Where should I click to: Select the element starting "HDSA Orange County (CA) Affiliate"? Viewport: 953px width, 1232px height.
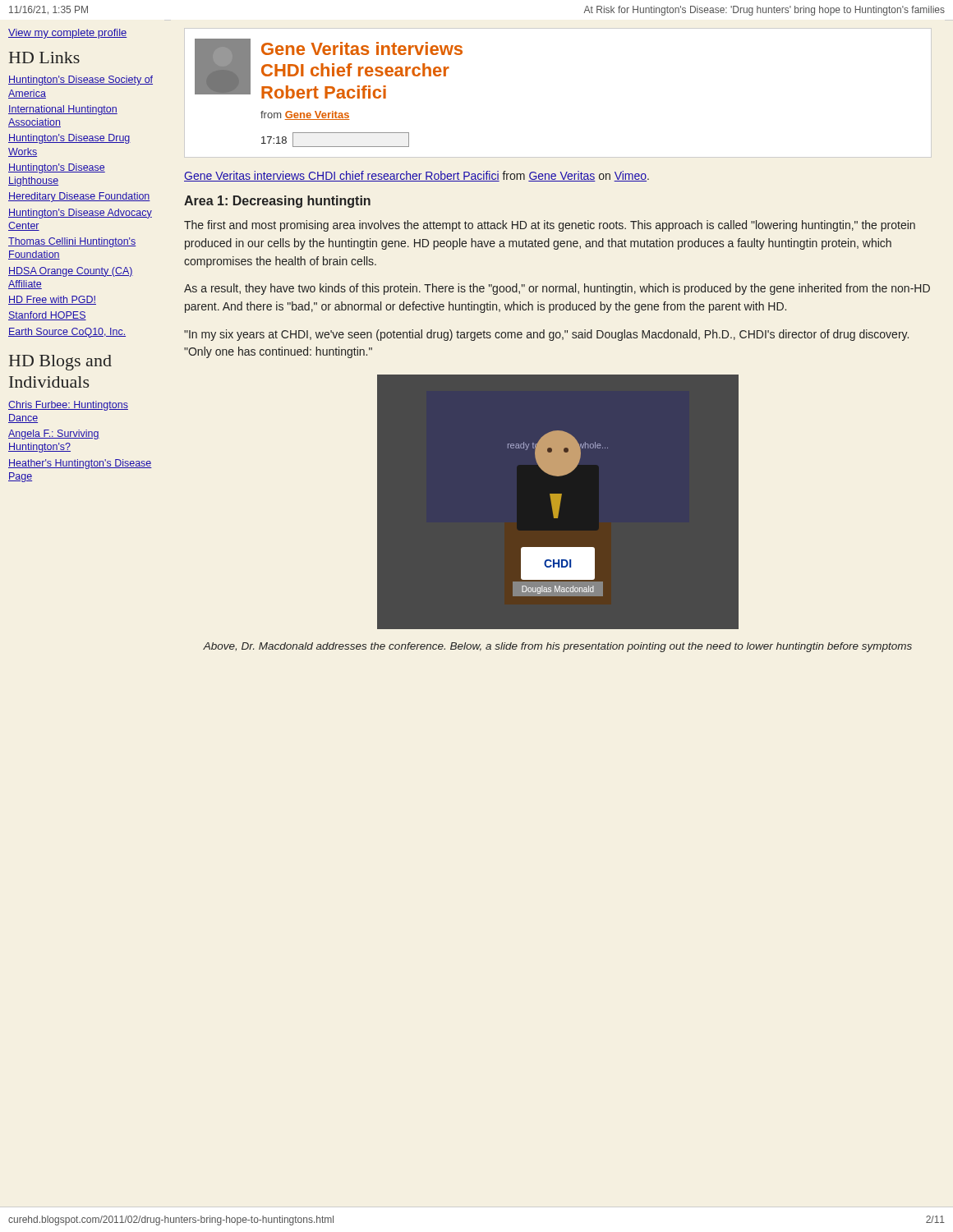point(82,278)
